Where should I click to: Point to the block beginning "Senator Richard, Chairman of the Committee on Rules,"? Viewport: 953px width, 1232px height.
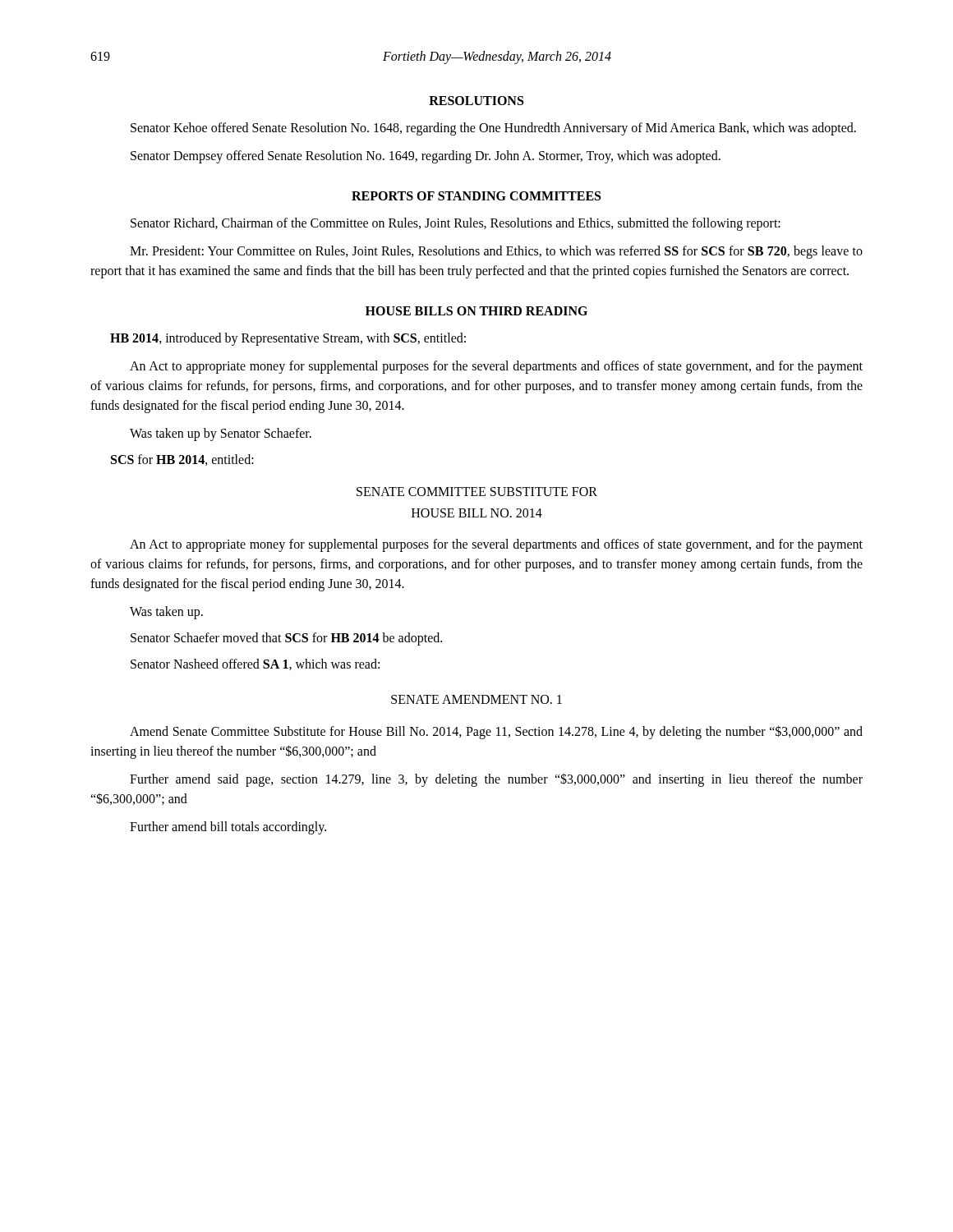455,223
